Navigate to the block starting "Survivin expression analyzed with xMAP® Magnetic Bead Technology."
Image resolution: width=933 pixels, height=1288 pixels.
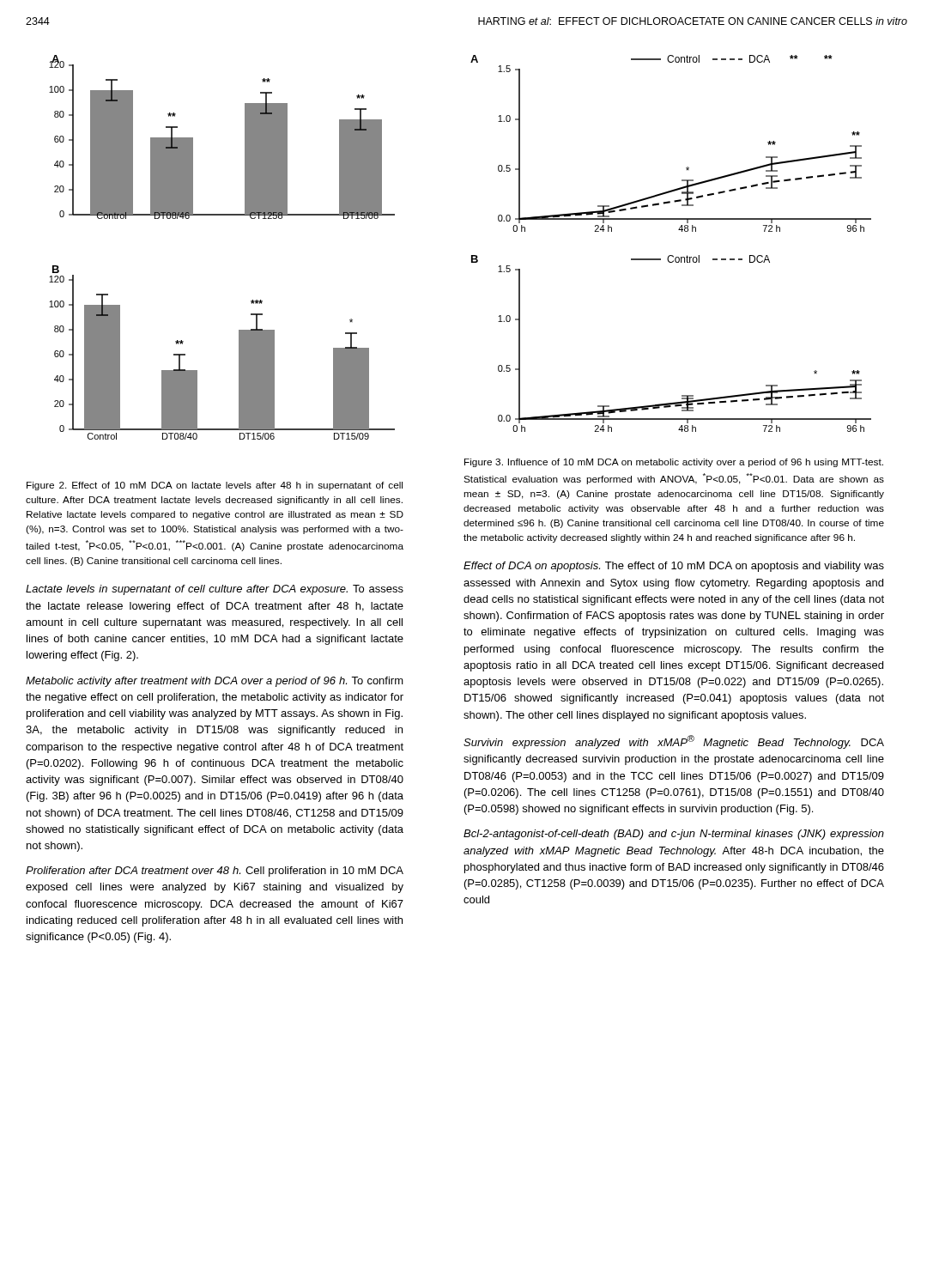pyautogui.click(x=674, y=774)
